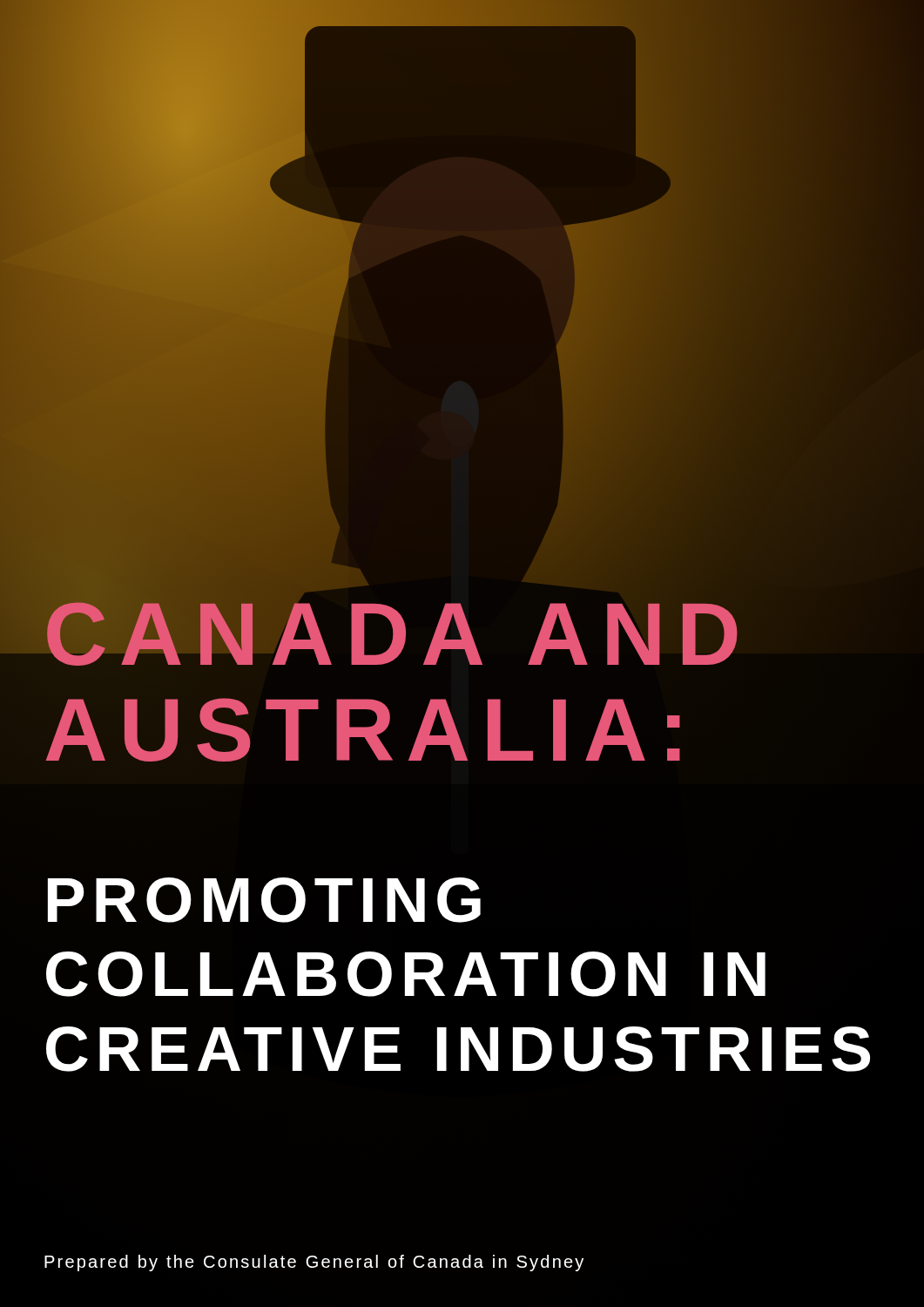Viewport: 924px width, 1307px height.
Task: Click on the photo
Action: pos(462,654)
